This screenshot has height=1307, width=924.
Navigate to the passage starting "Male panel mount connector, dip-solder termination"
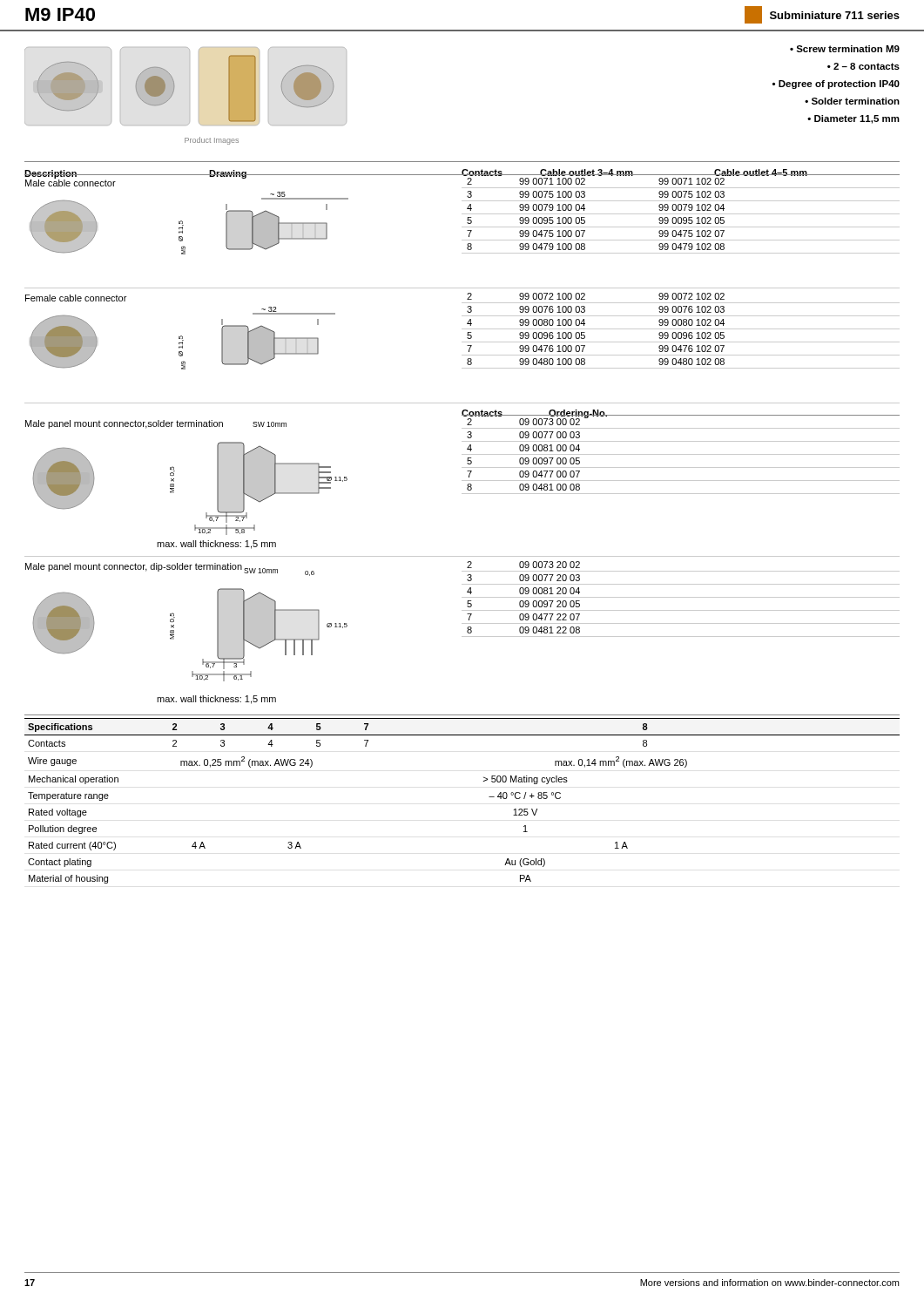133,566
